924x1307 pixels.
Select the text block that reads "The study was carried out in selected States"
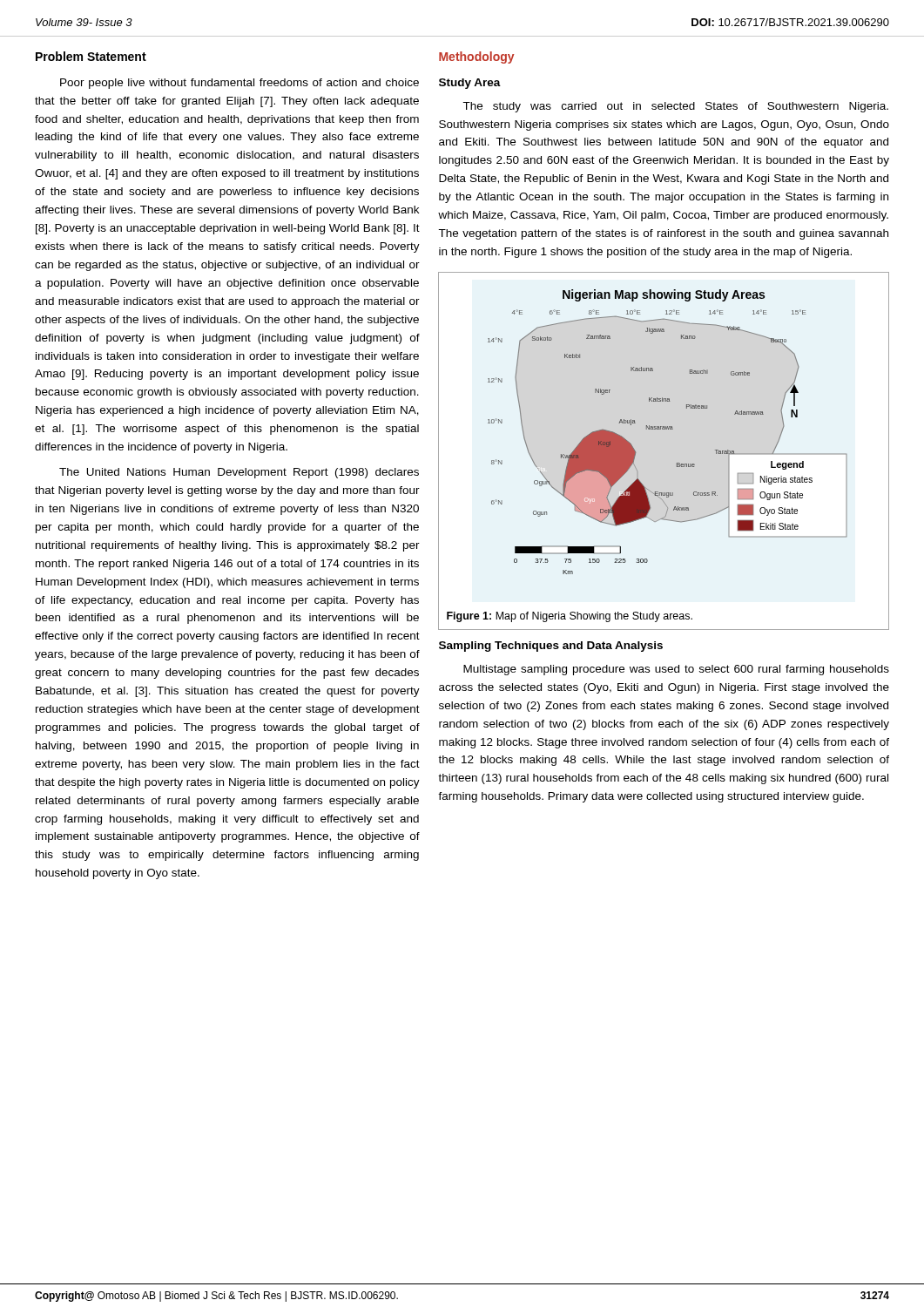click(664, 179)
